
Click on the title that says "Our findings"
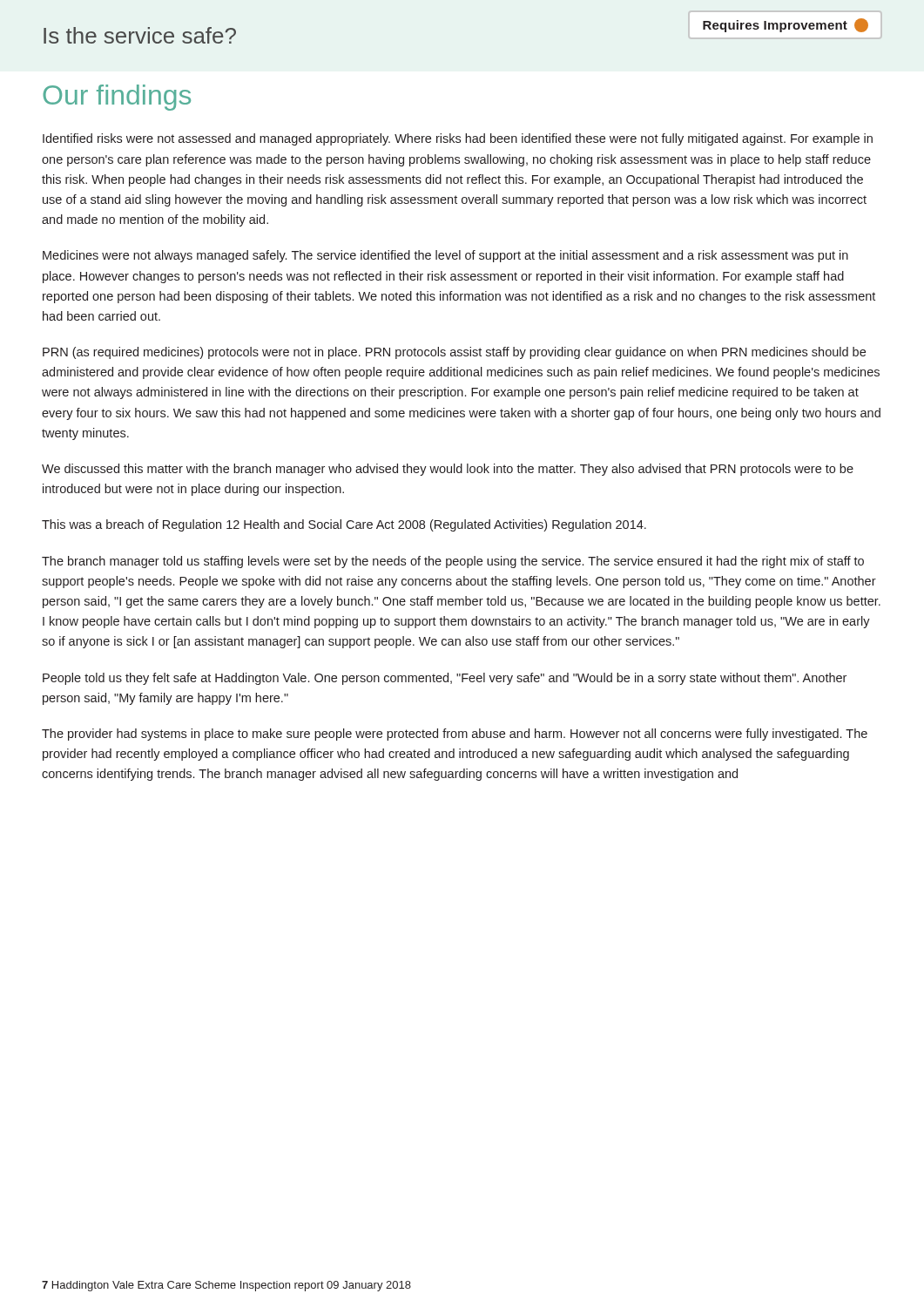pyautogui.click(x=117, y=98)
